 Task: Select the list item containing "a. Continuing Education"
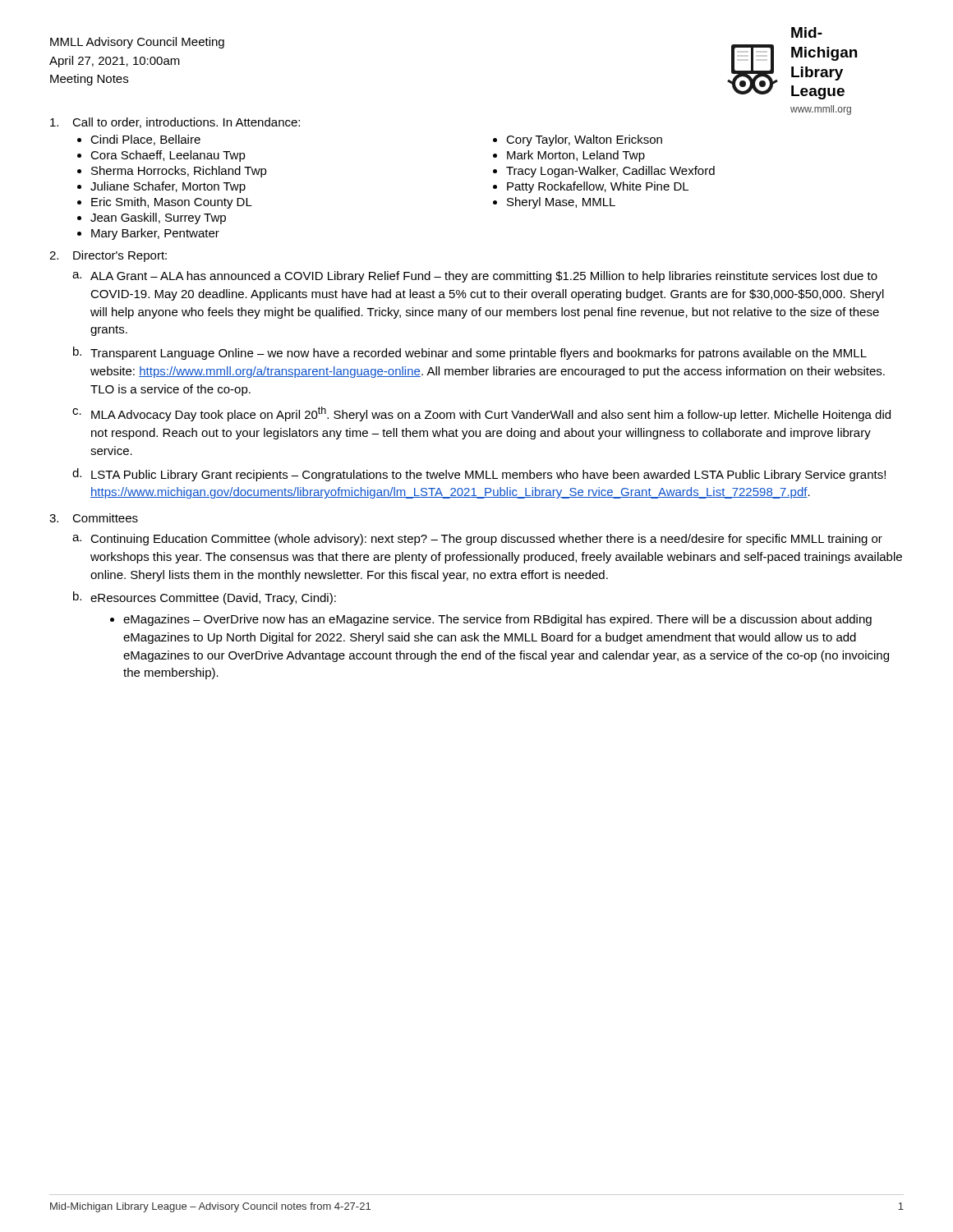pyautogui.click(x=488, y=557)
